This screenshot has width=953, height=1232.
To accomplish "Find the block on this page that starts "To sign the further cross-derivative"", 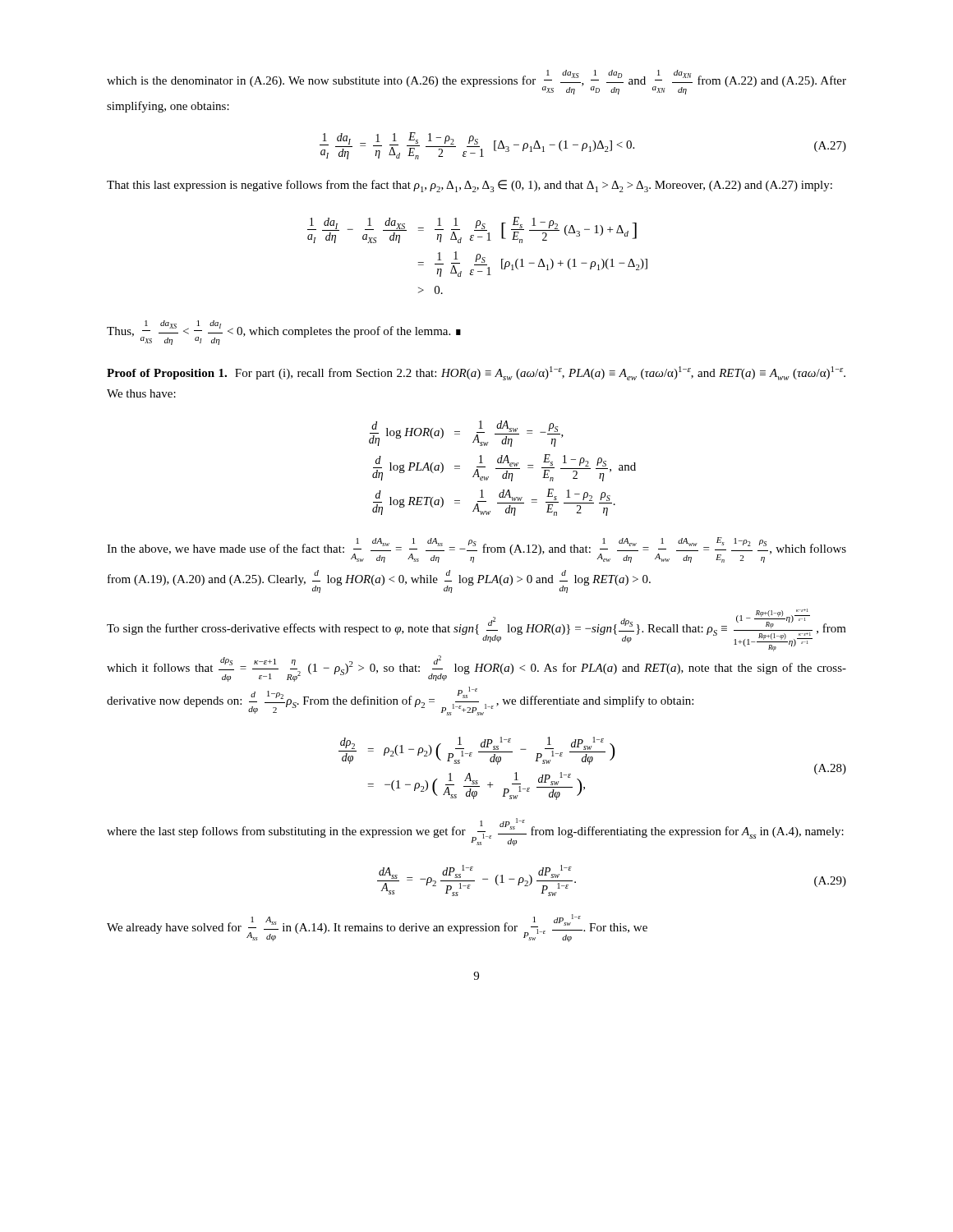I will coord(476,663).
